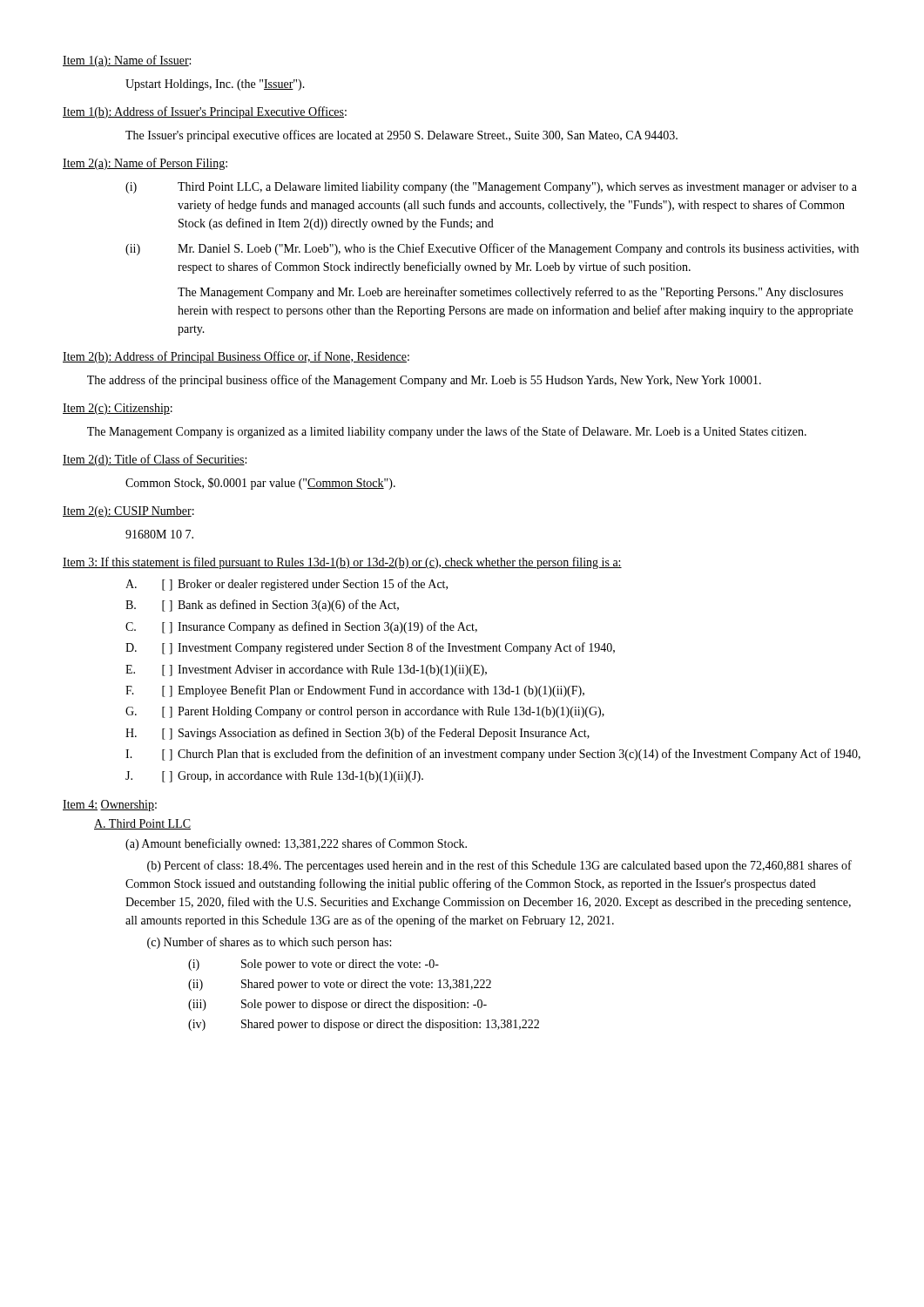Point to the region starting "E. [ ] Investment Adviser"
The image size is (924, 1307).
point(493,670)
